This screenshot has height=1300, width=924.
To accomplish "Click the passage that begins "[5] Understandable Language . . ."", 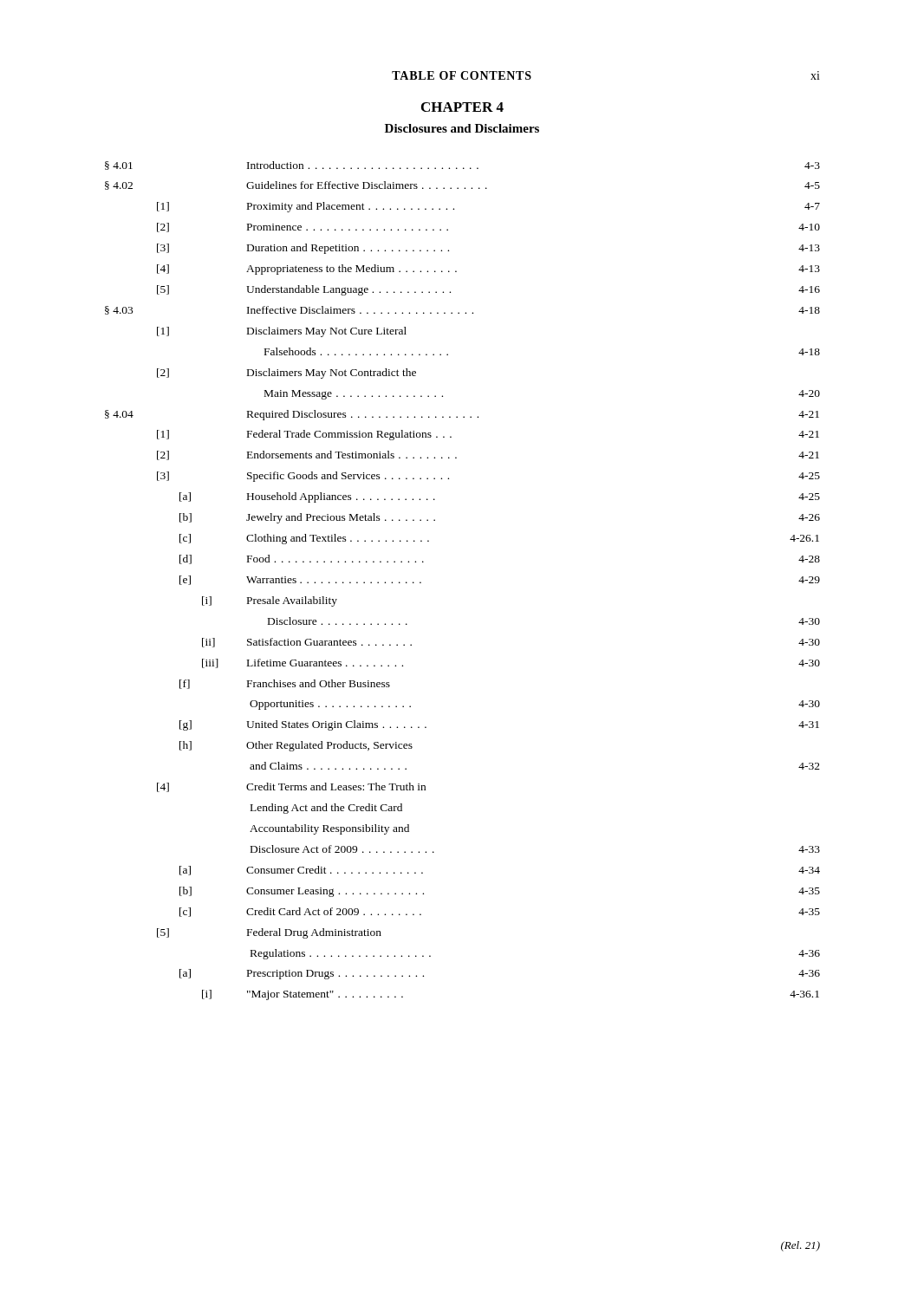I will coord(163,289).
